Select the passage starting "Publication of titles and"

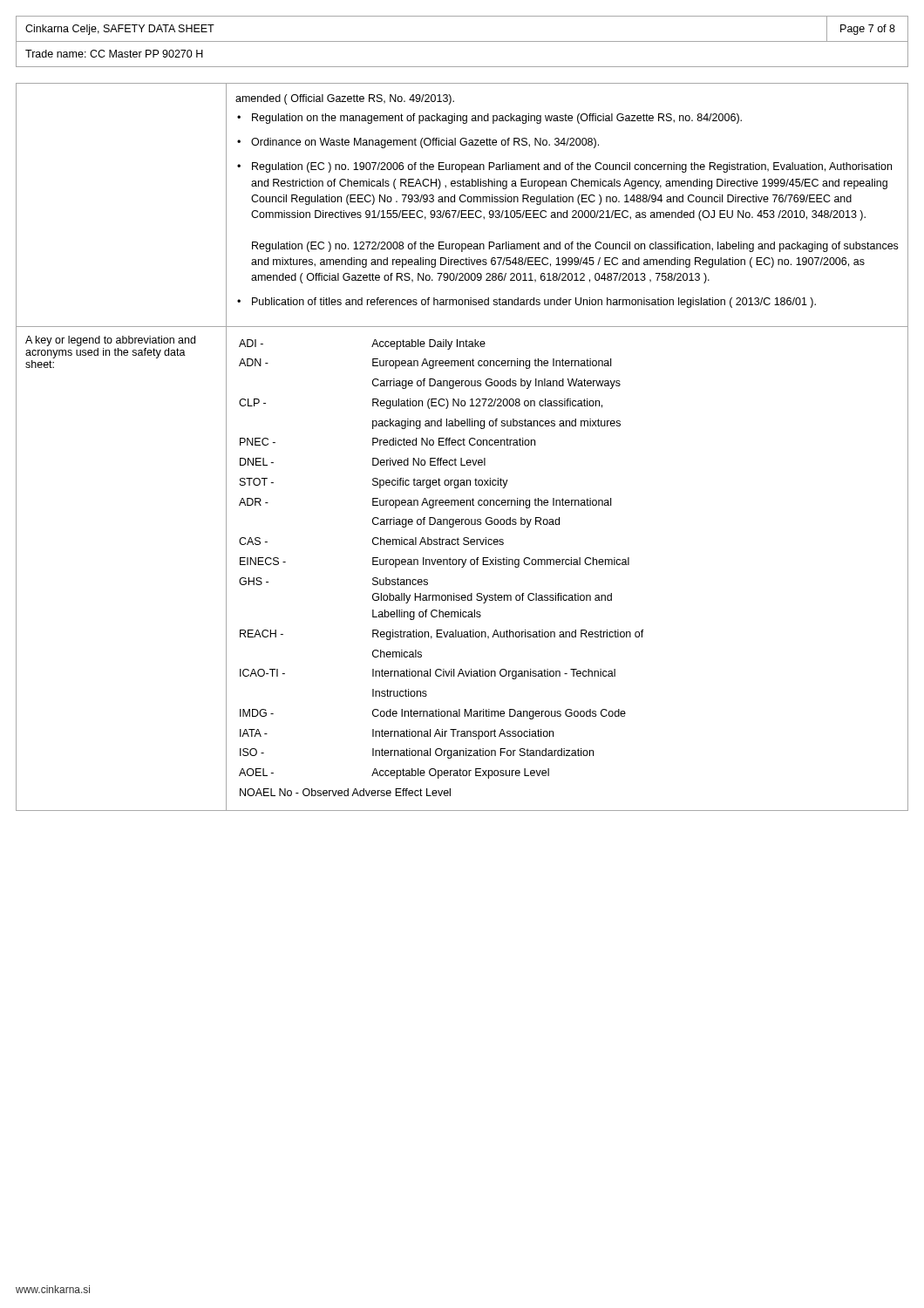[534, 302]
